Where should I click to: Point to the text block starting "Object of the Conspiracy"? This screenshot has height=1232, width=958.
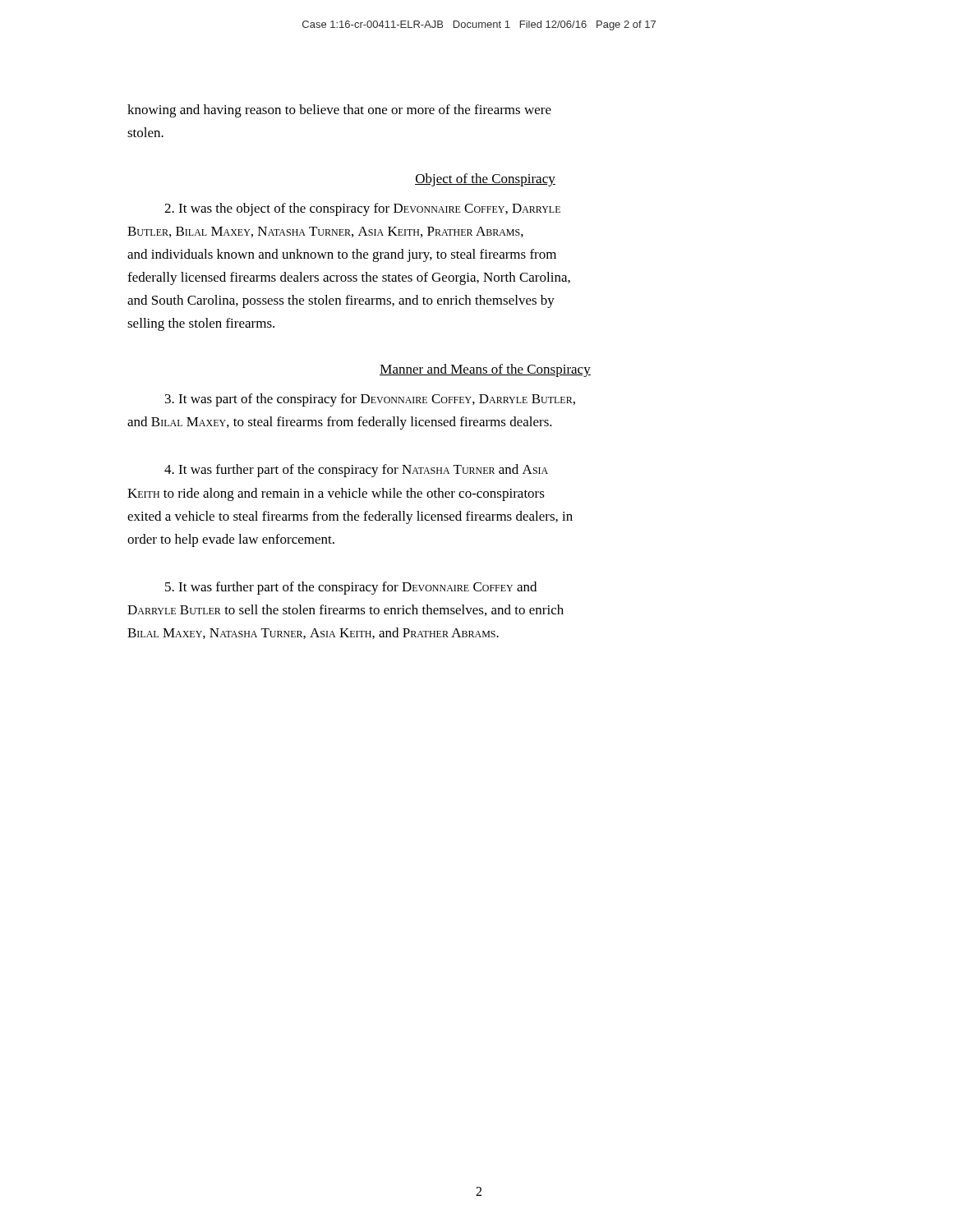(x=485, y=179)
